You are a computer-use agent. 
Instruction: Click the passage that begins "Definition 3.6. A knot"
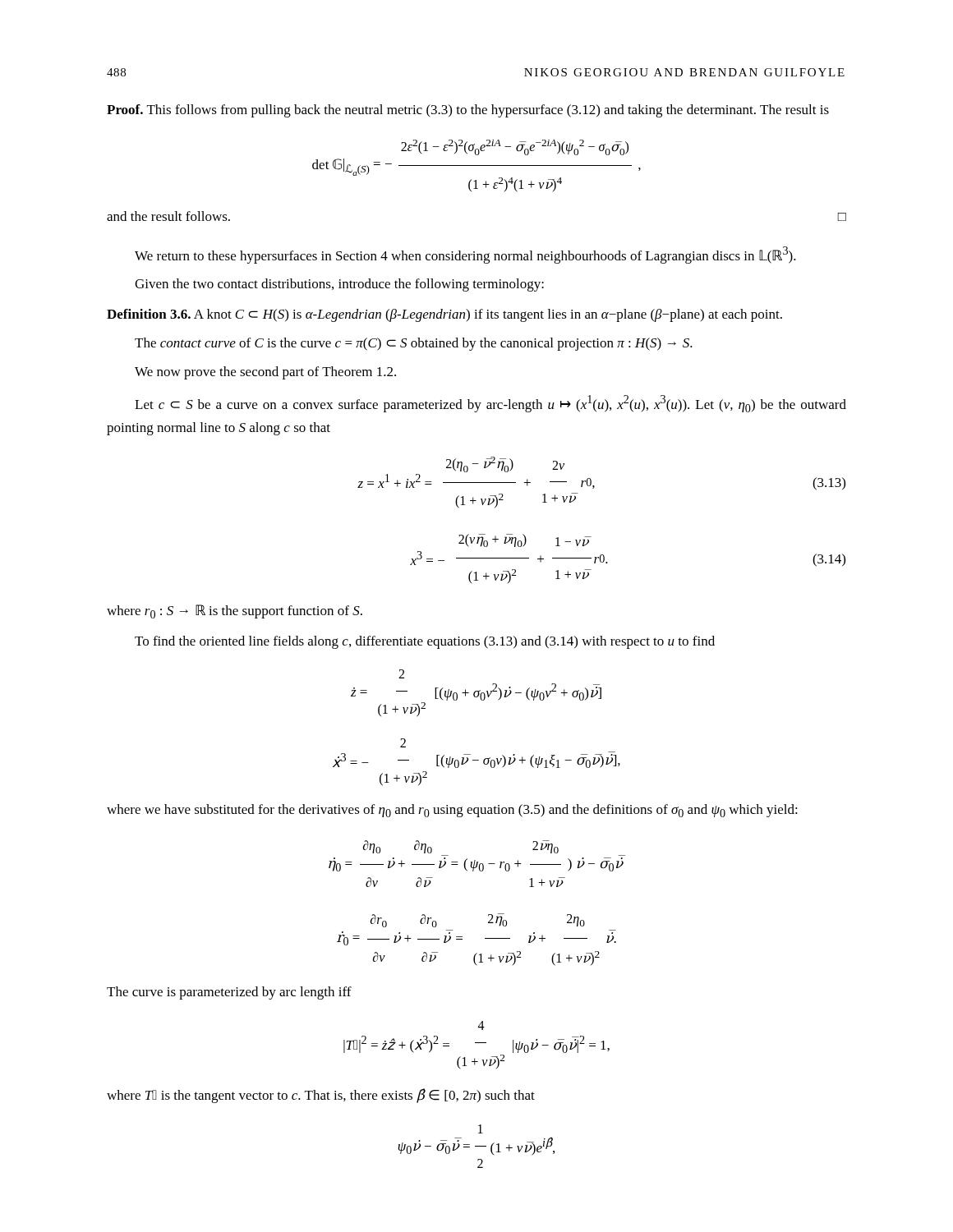(445, 314)
